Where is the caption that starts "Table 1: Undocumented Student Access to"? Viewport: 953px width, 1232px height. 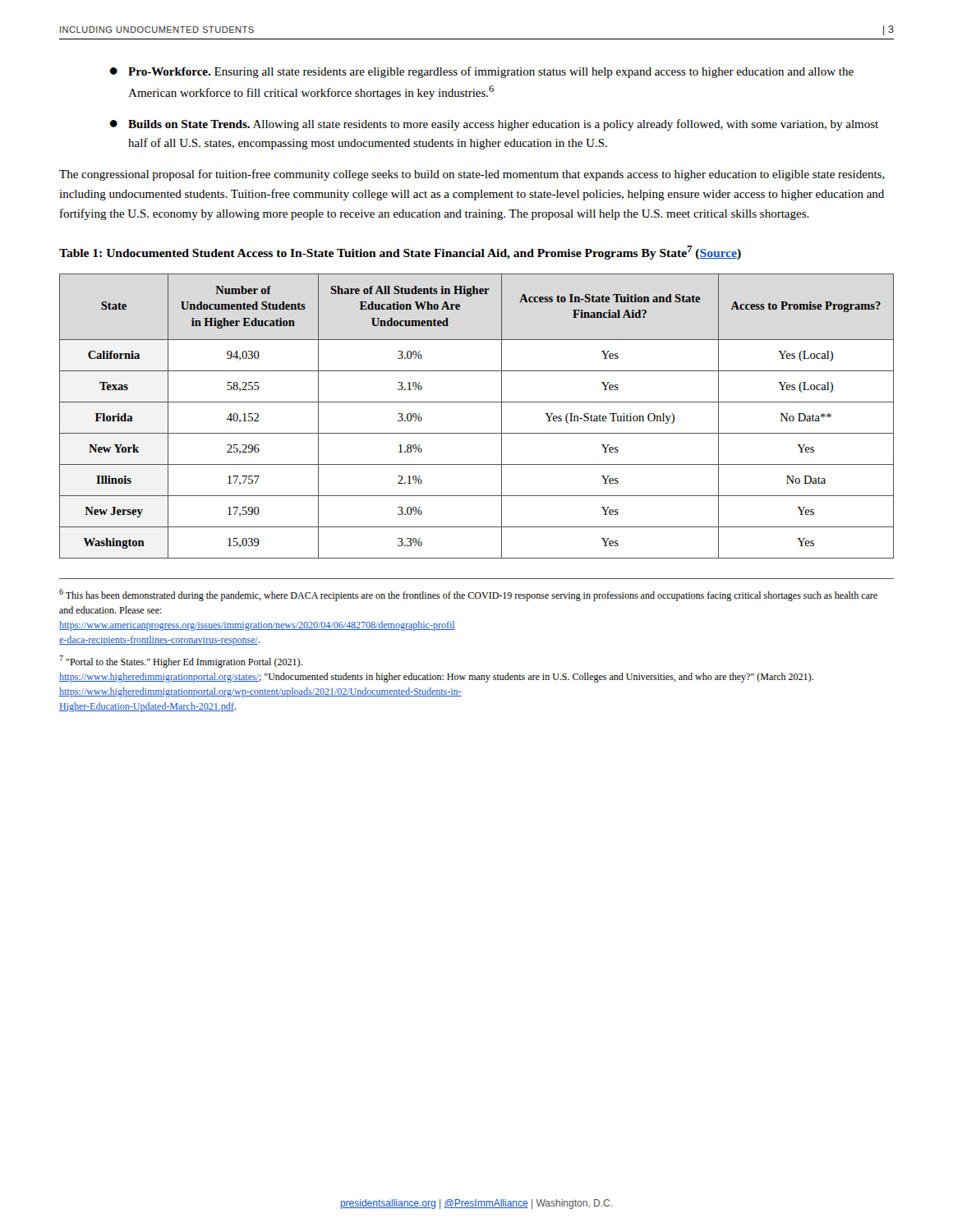pyautogui.click(x=400, y=251)
